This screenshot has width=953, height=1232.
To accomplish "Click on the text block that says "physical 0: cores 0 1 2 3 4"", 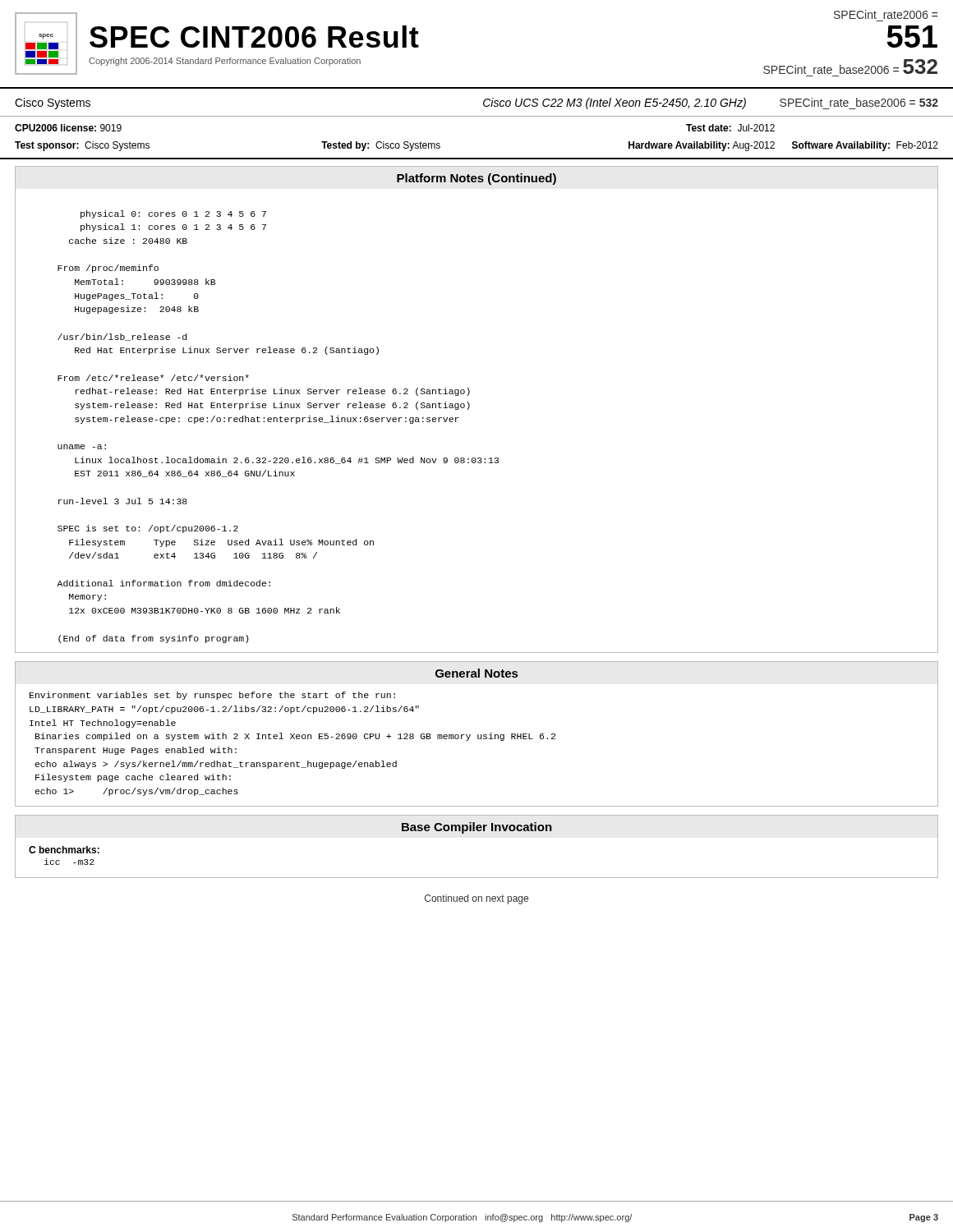I will point(264,426).
